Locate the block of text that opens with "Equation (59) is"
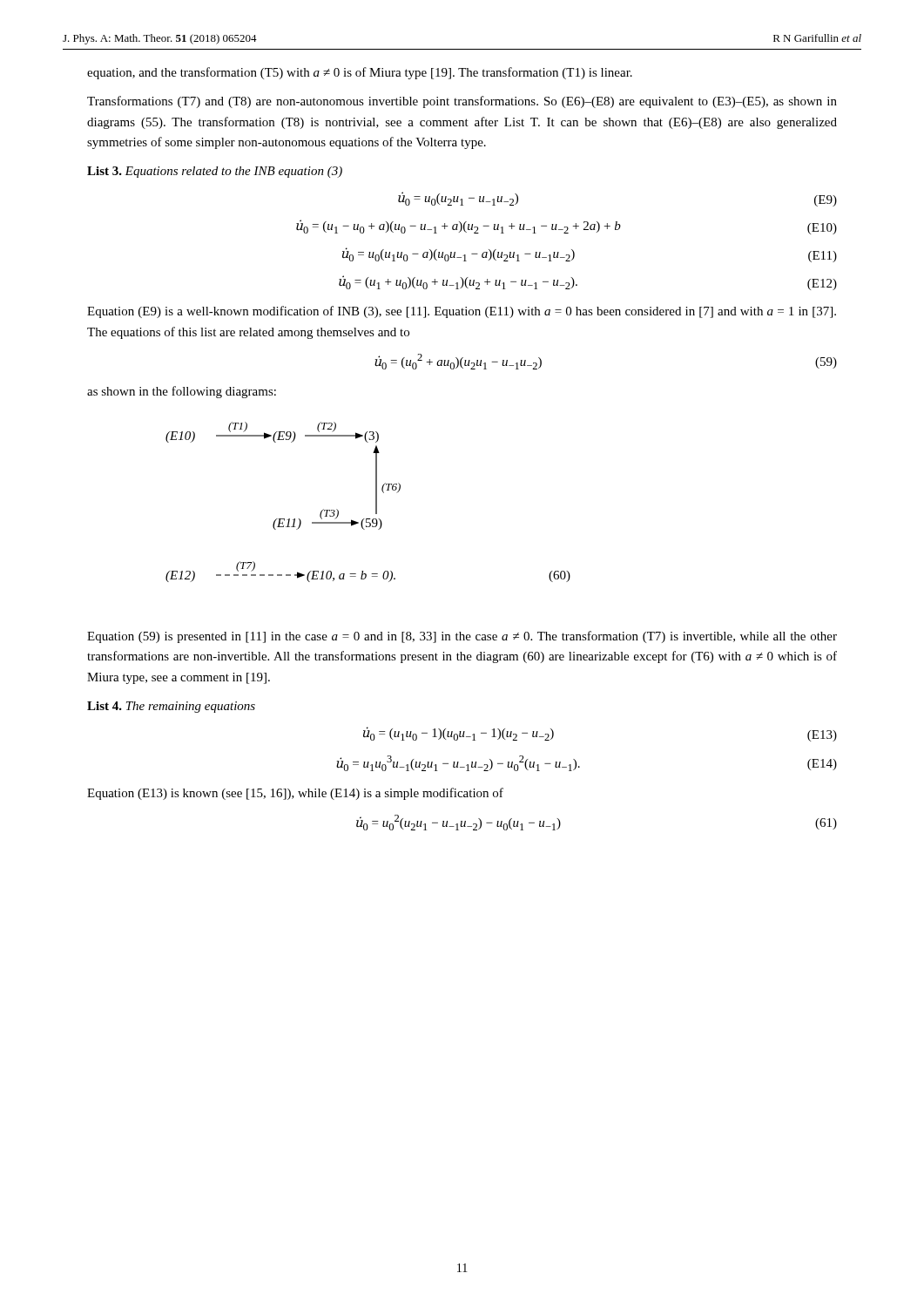 point(462,657)
